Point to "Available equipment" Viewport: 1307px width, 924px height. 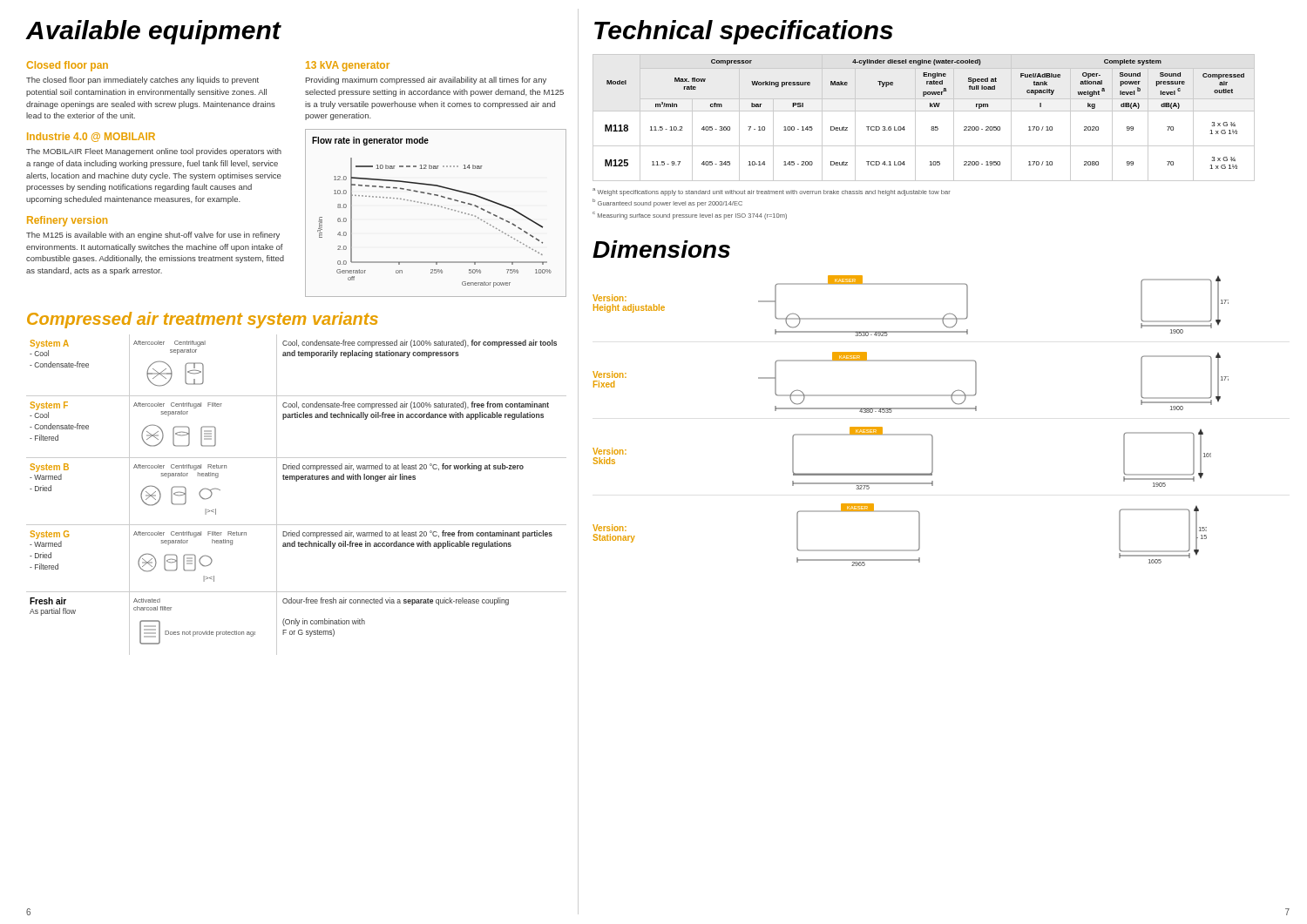(153, 30)
